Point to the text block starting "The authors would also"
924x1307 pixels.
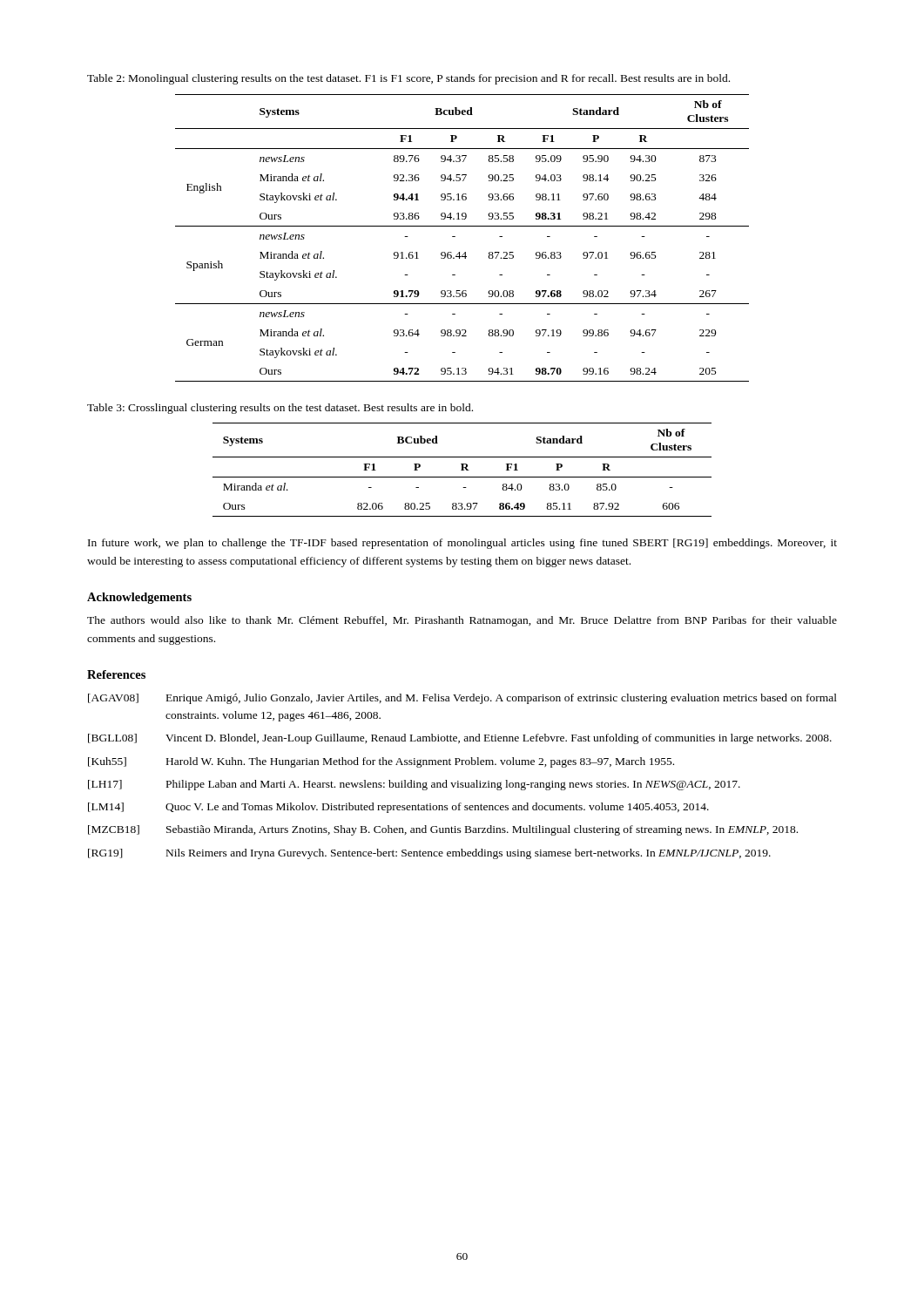pos(462,629)
